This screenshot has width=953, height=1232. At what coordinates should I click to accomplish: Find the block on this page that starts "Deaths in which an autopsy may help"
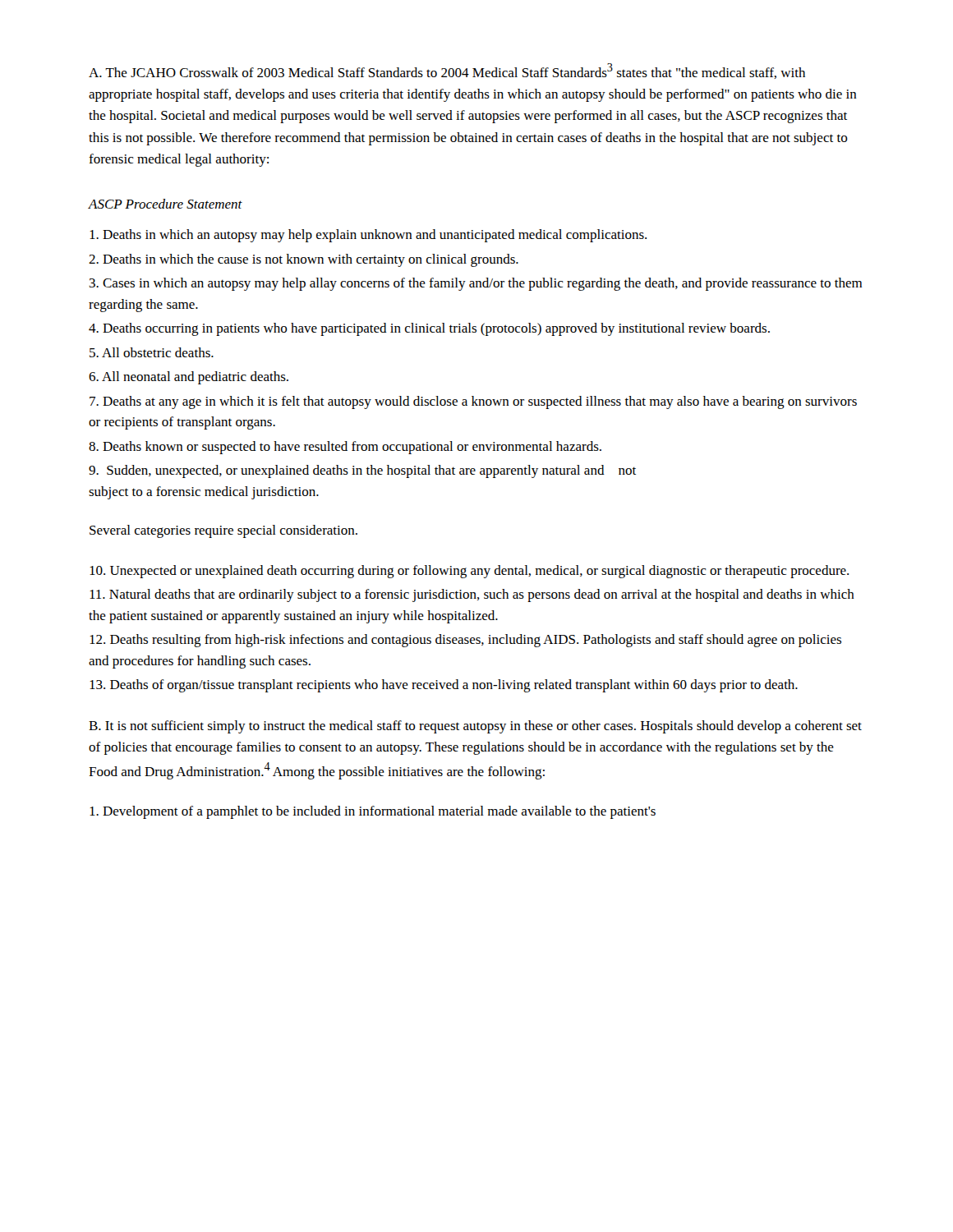pyautogui.click(x=368, y=235)
